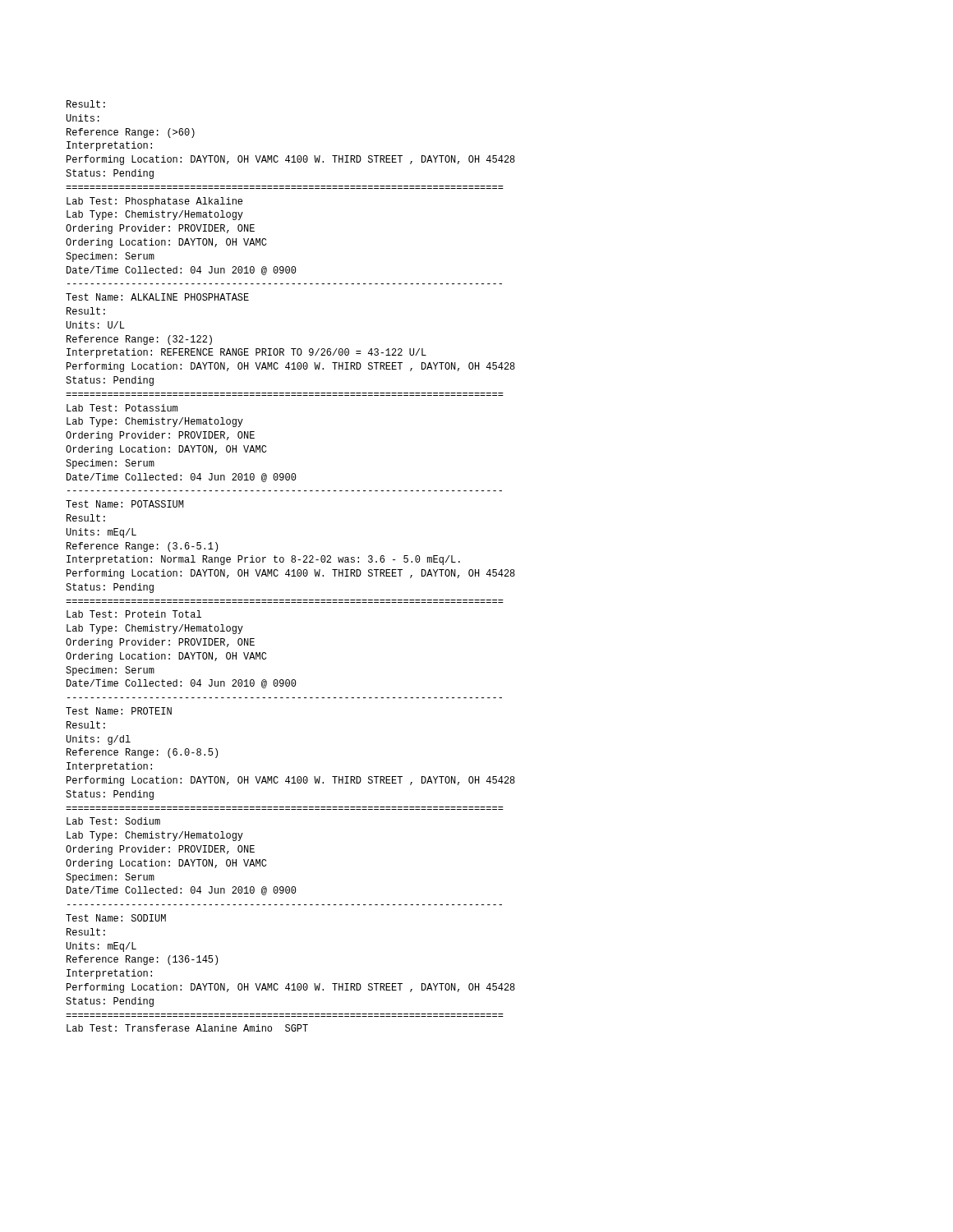Locate the region starting "========================================================================== Lab Test: Sodium"
The width and height of the screenshot is (953, 1232).
coord(113,821)
